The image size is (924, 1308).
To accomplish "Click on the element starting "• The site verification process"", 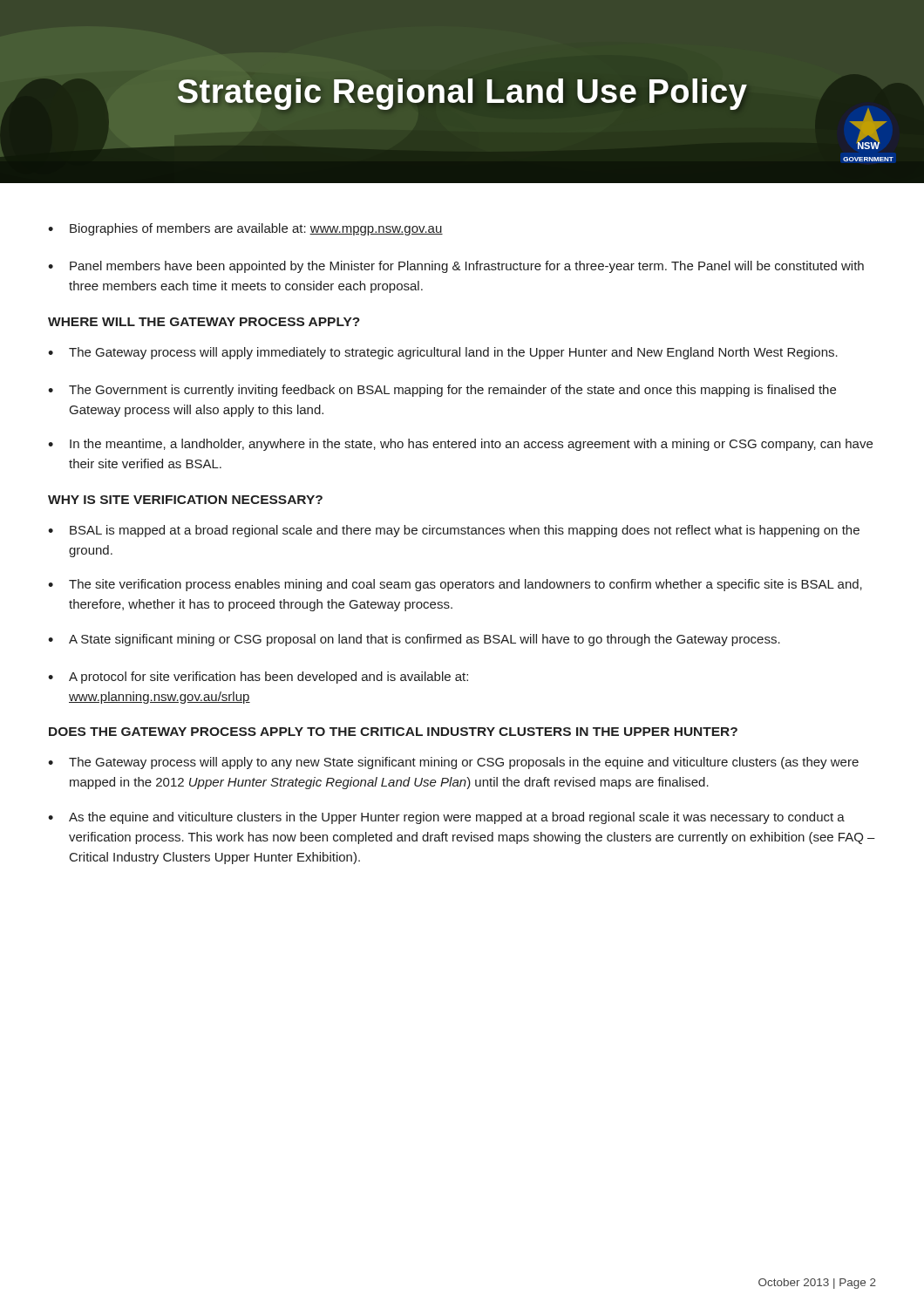I will click(462, 594).
